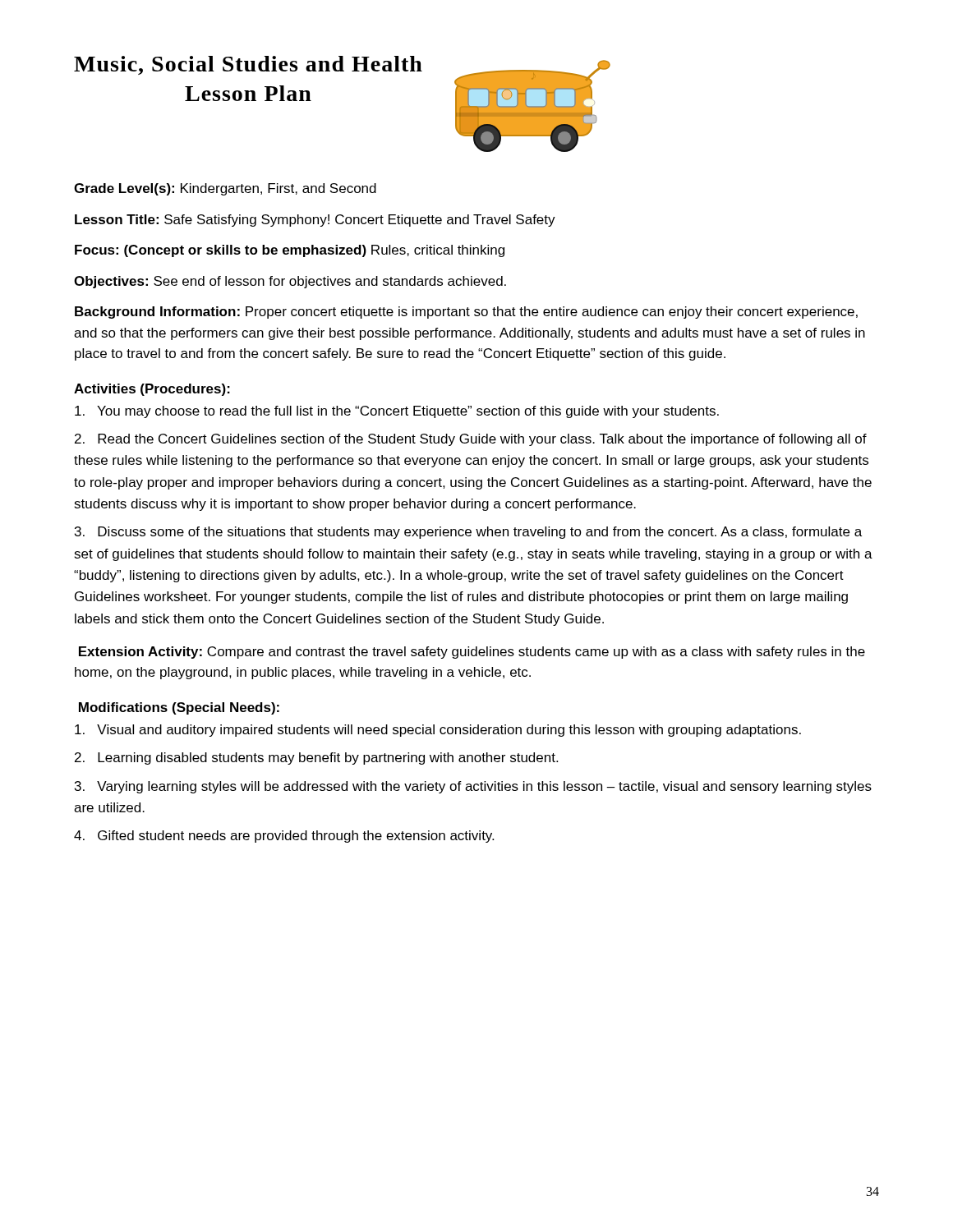The image size is (953, 1232).
Task: Select the text block starting "2. Learning disabled"
Action: point(317,758)
